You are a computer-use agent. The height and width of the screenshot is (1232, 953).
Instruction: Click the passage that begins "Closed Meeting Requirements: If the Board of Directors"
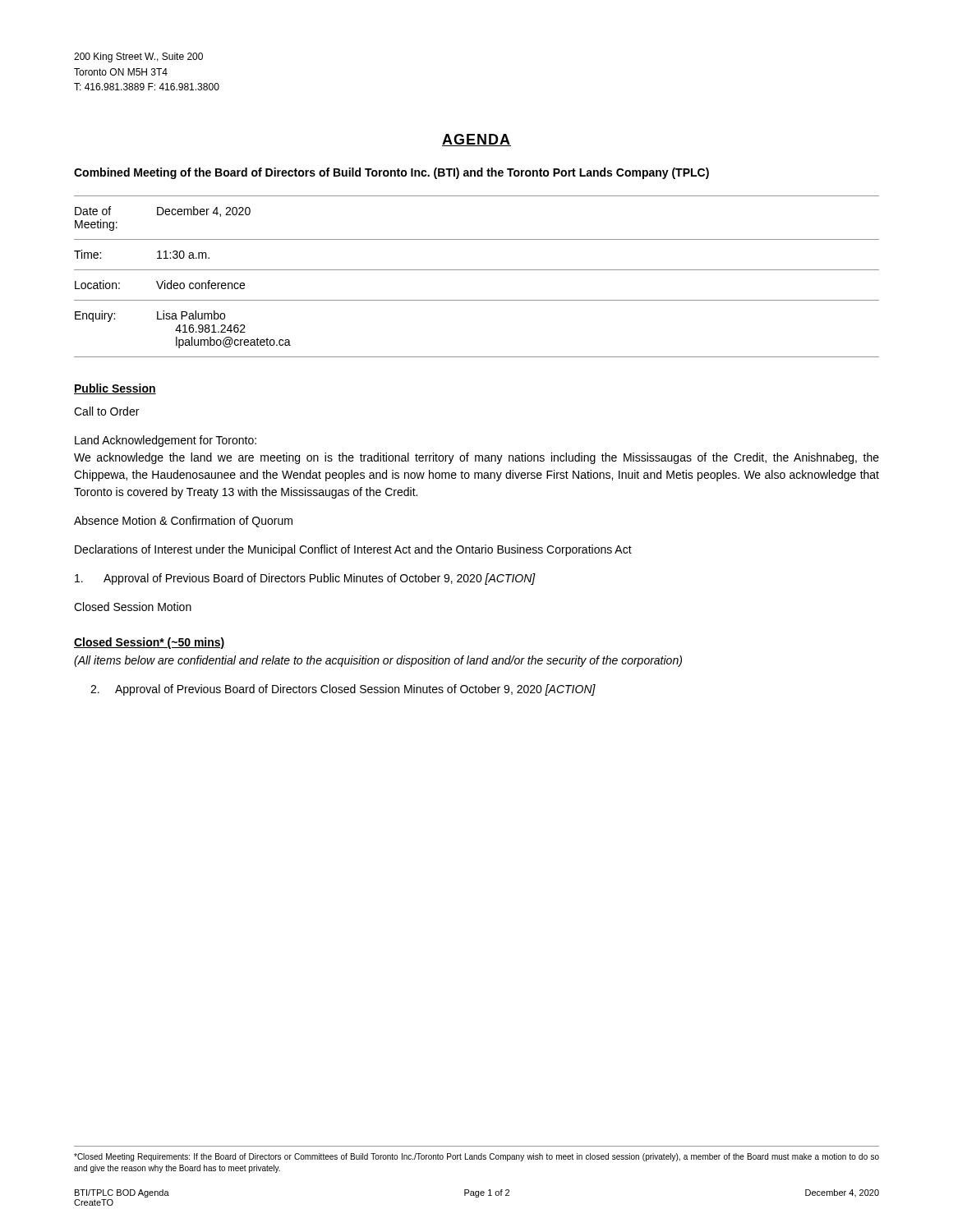tap(476, 1163)
